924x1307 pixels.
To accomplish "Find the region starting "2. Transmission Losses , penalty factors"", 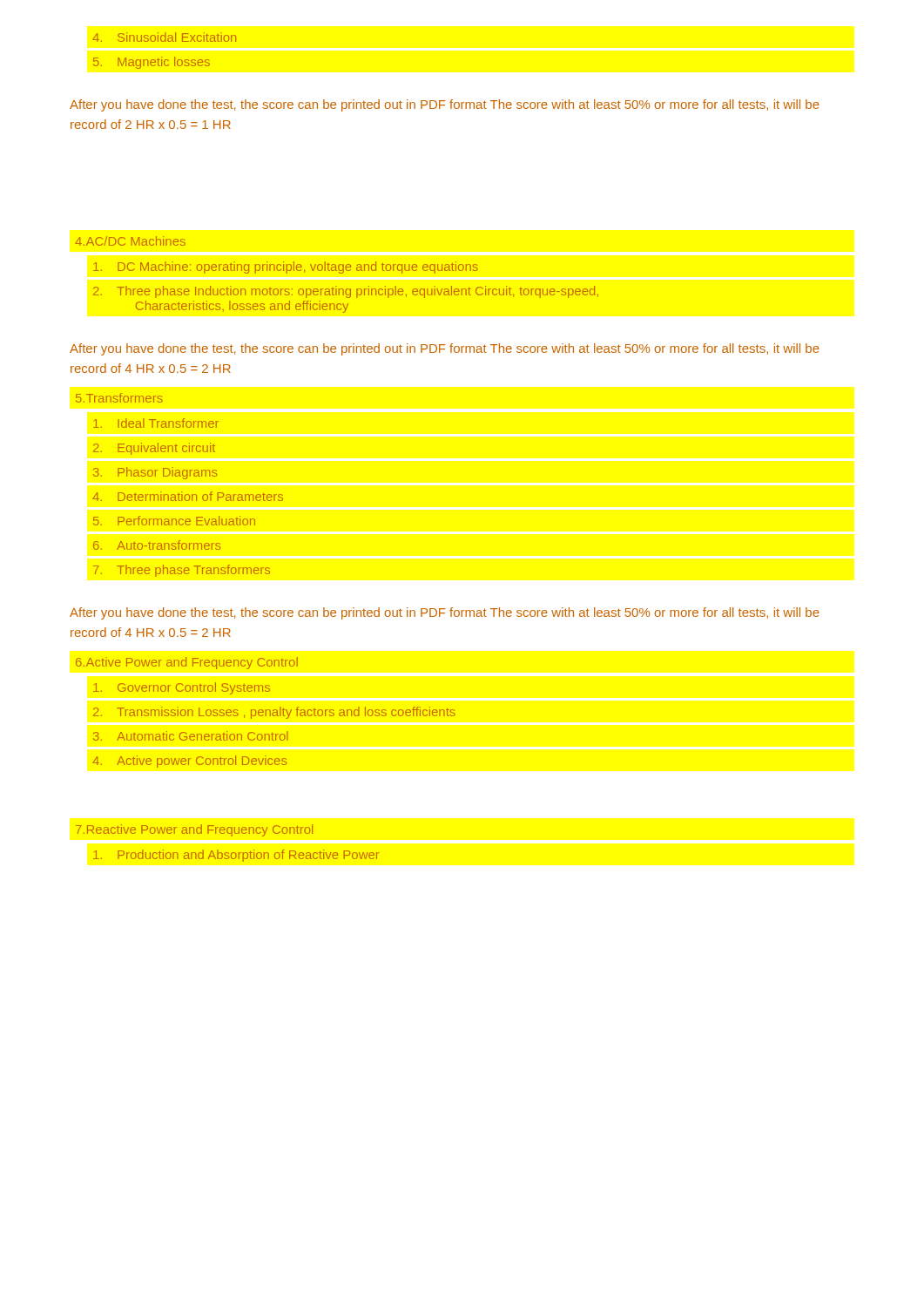I will (x=274, y=711).
